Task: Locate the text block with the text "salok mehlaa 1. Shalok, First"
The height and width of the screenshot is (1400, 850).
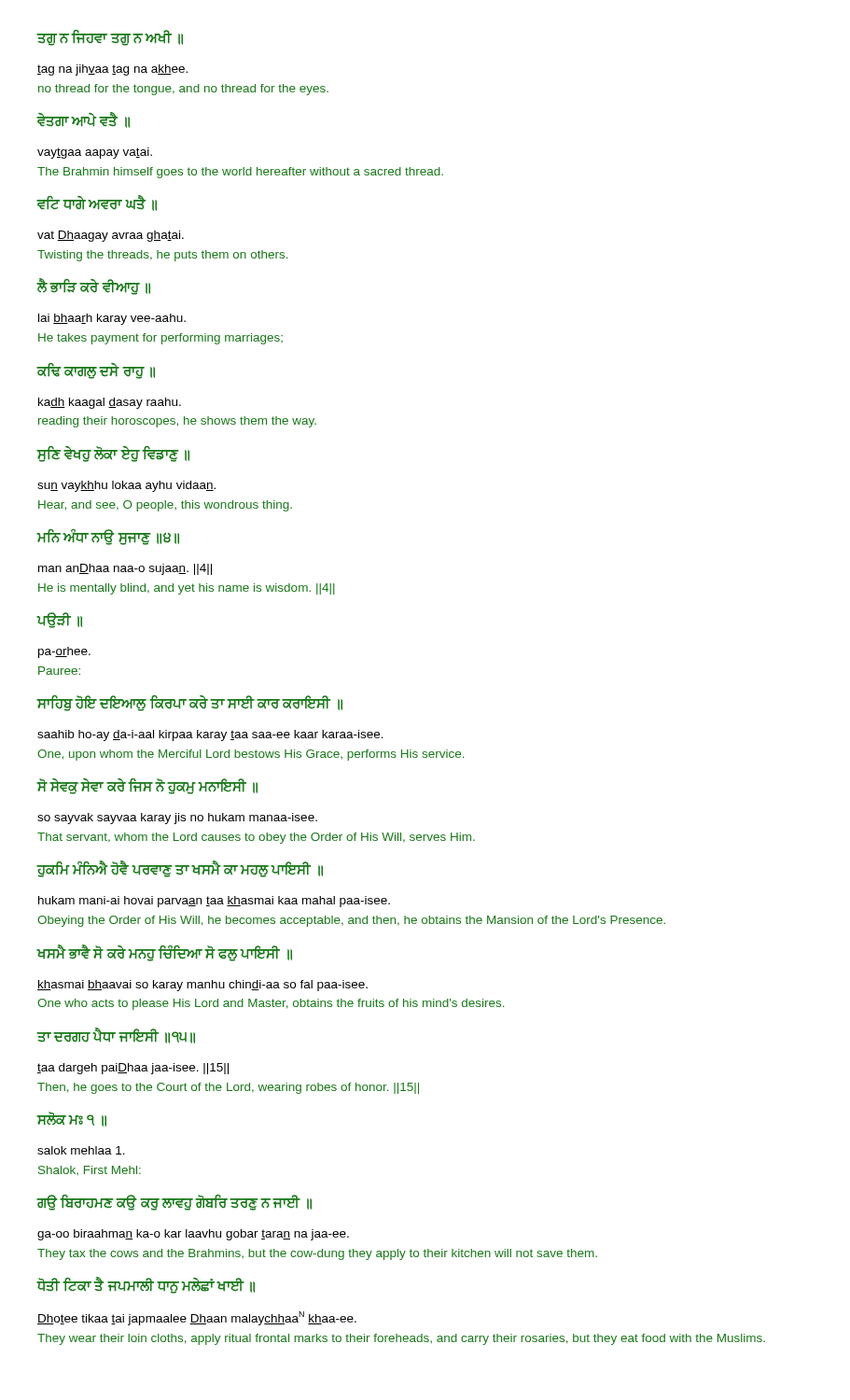Action: pyautogui.click(x=81, y=1150)
